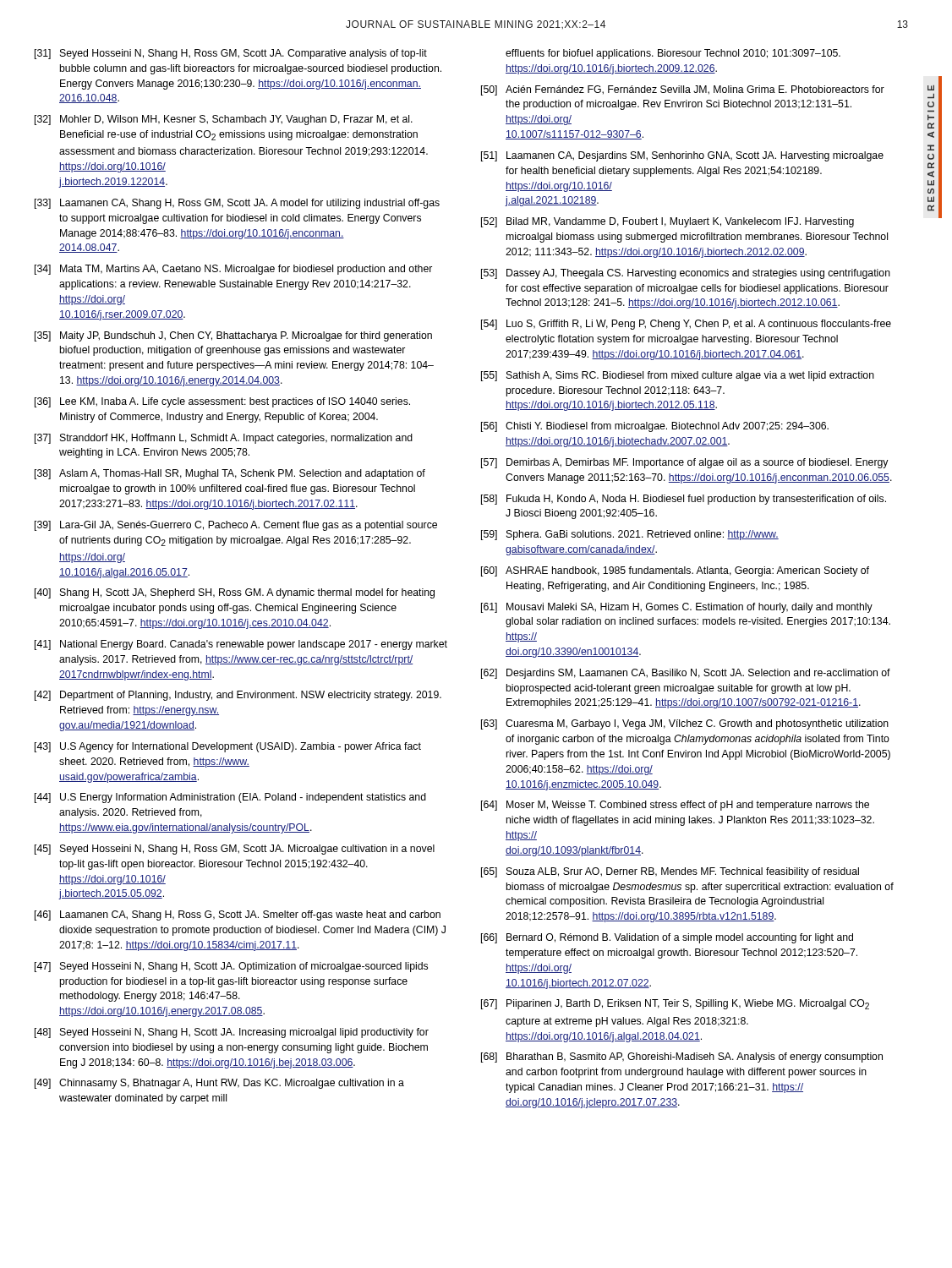Find the list item that says "[65] Souza ALB, Srur"
Viewport: 952px width, 1268px height.
[687, 895]
